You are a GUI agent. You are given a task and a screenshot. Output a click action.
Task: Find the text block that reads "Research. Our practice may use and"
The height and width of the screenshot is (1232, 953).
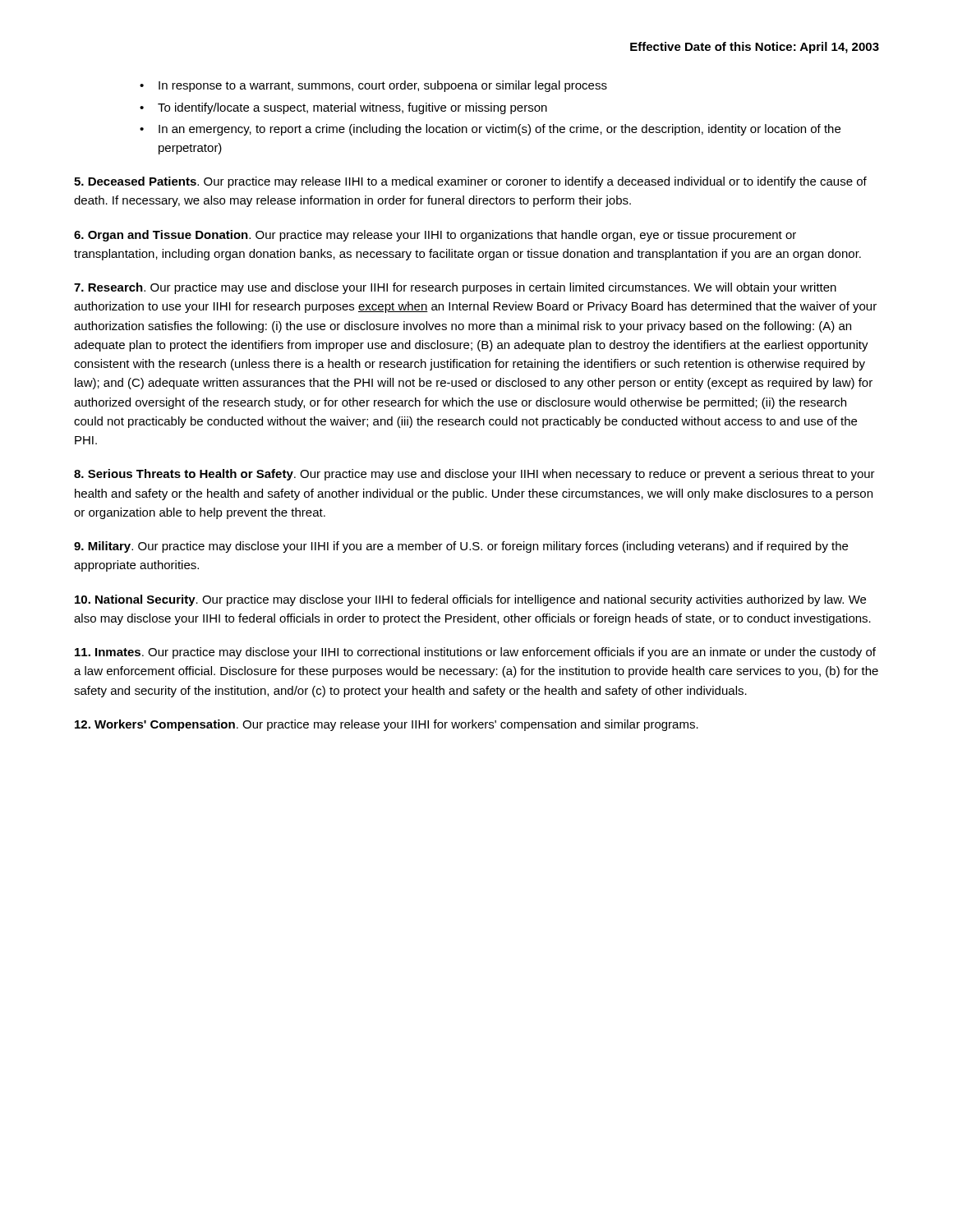(476, 364)
